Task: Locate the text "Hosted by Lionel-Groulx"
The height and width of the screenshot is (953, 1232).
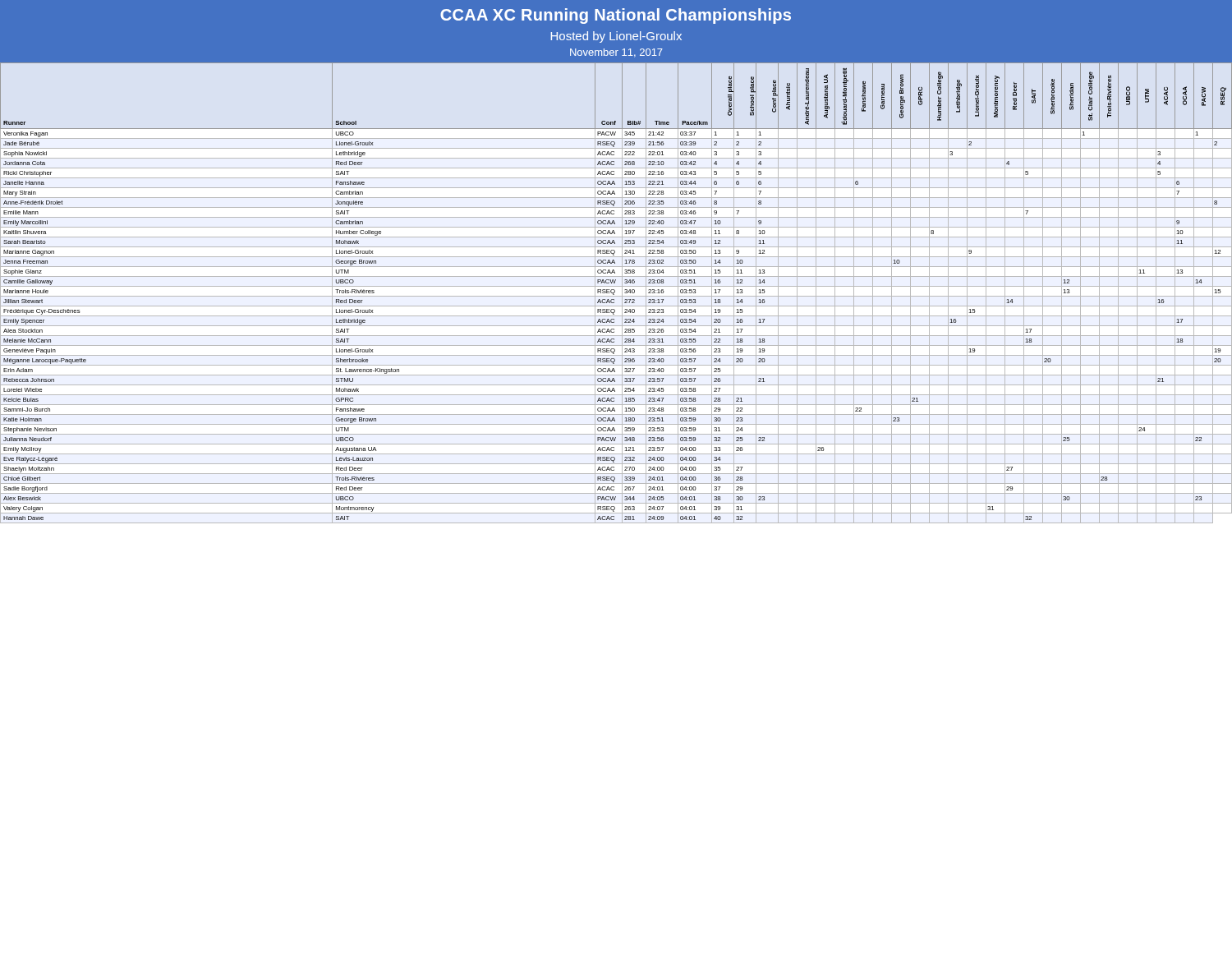Action: pyautogui.click(x=616, y=36)
